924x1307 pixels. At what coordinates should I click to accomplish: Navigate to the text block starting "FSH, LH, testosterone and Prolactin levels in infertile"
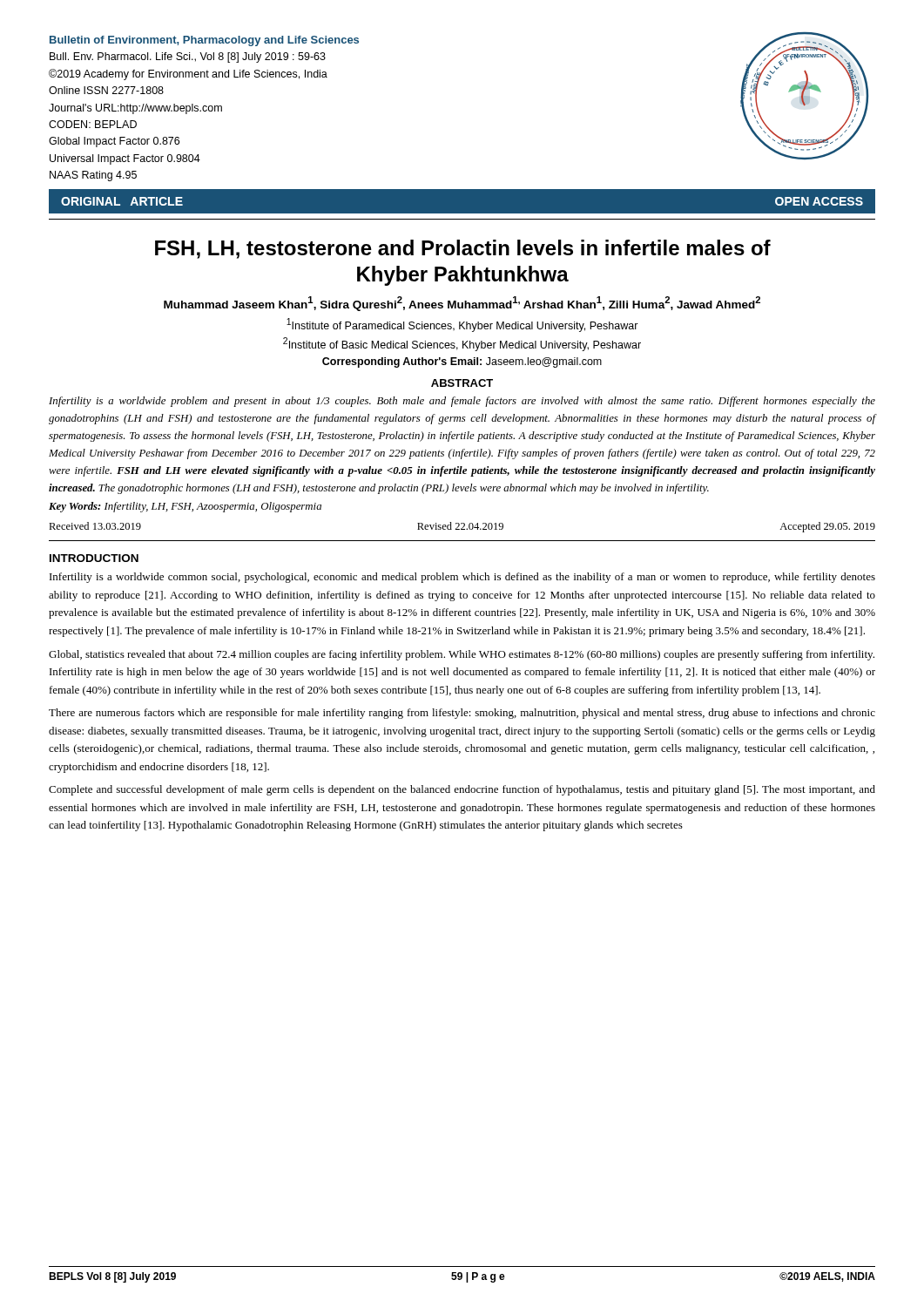point(462,261)
